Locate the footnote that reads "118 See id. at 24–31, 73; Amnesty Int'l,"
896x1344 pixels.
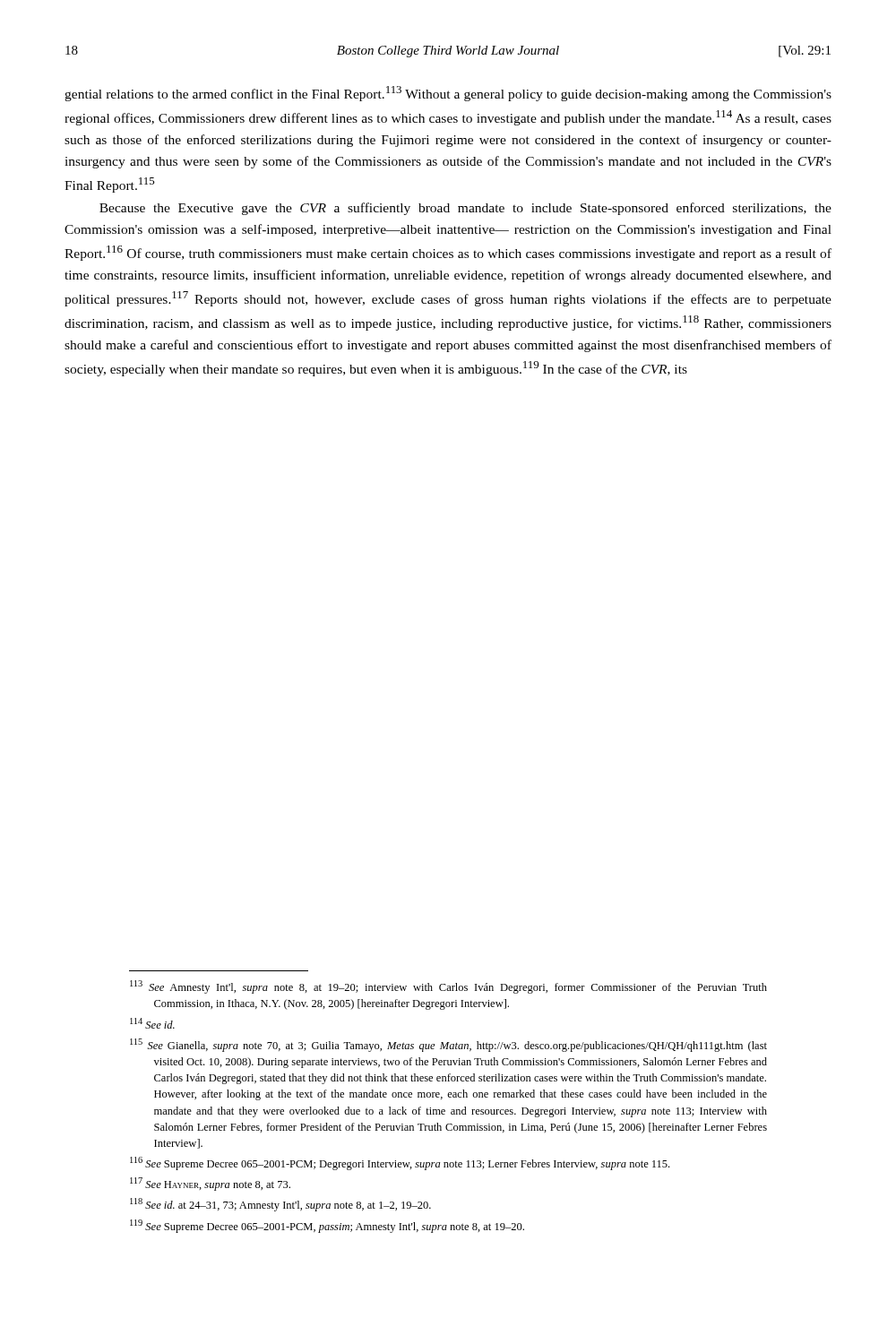pos(280,1204)
